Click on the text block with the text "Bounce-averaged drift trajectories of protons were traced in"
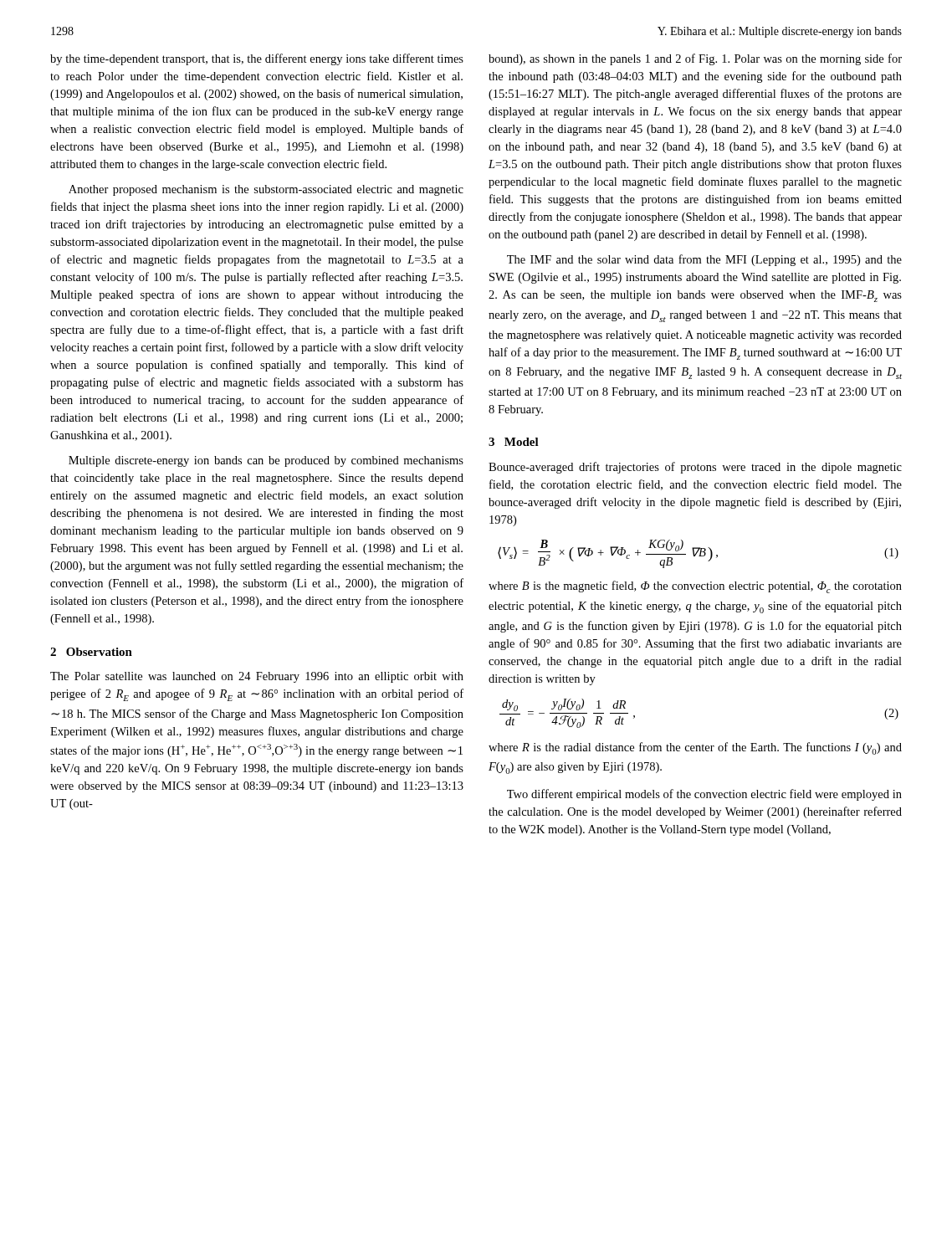 (695, 493)
